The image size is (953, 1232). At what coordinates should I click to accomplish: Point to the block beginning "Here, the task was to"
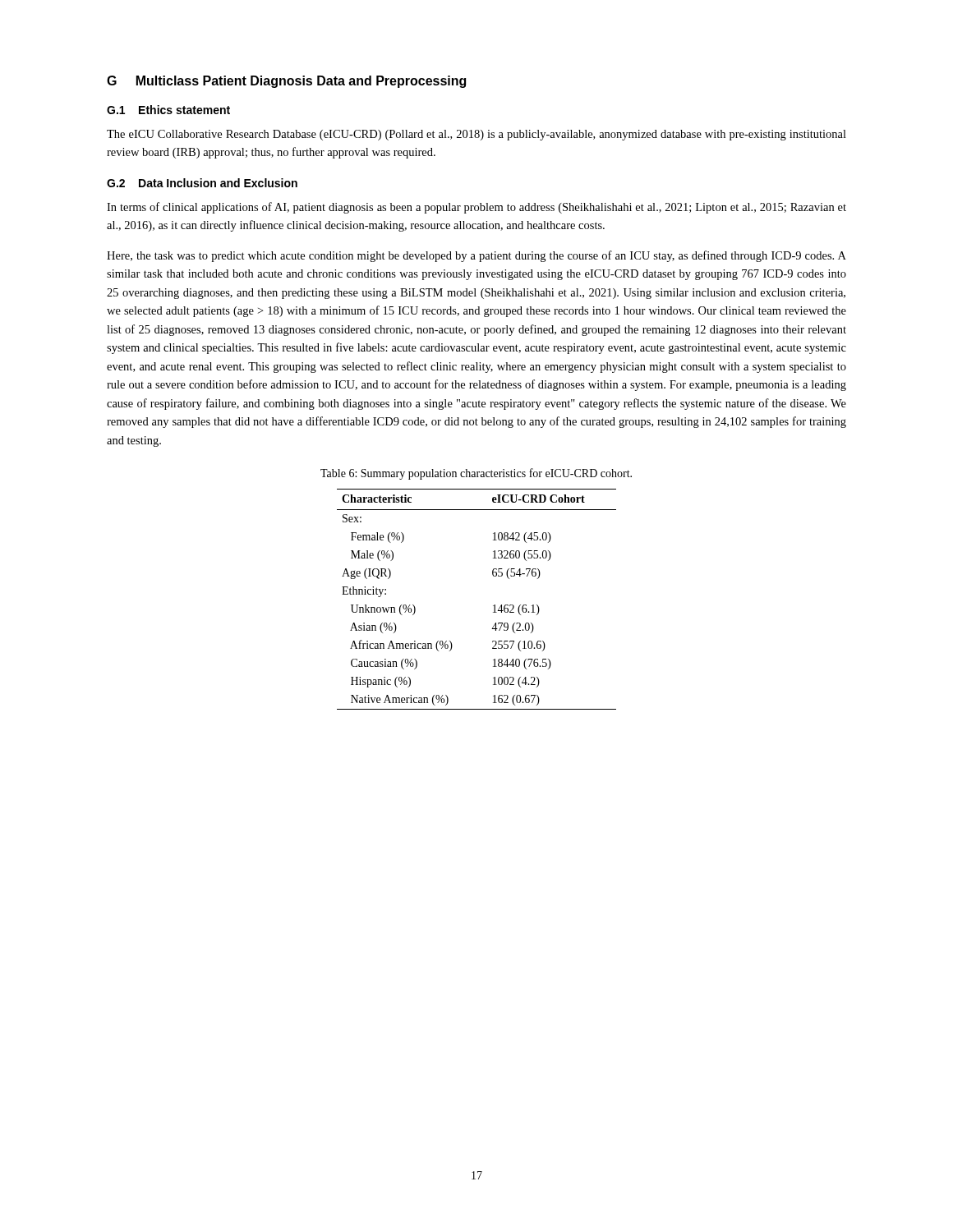[x=476, y=348]
